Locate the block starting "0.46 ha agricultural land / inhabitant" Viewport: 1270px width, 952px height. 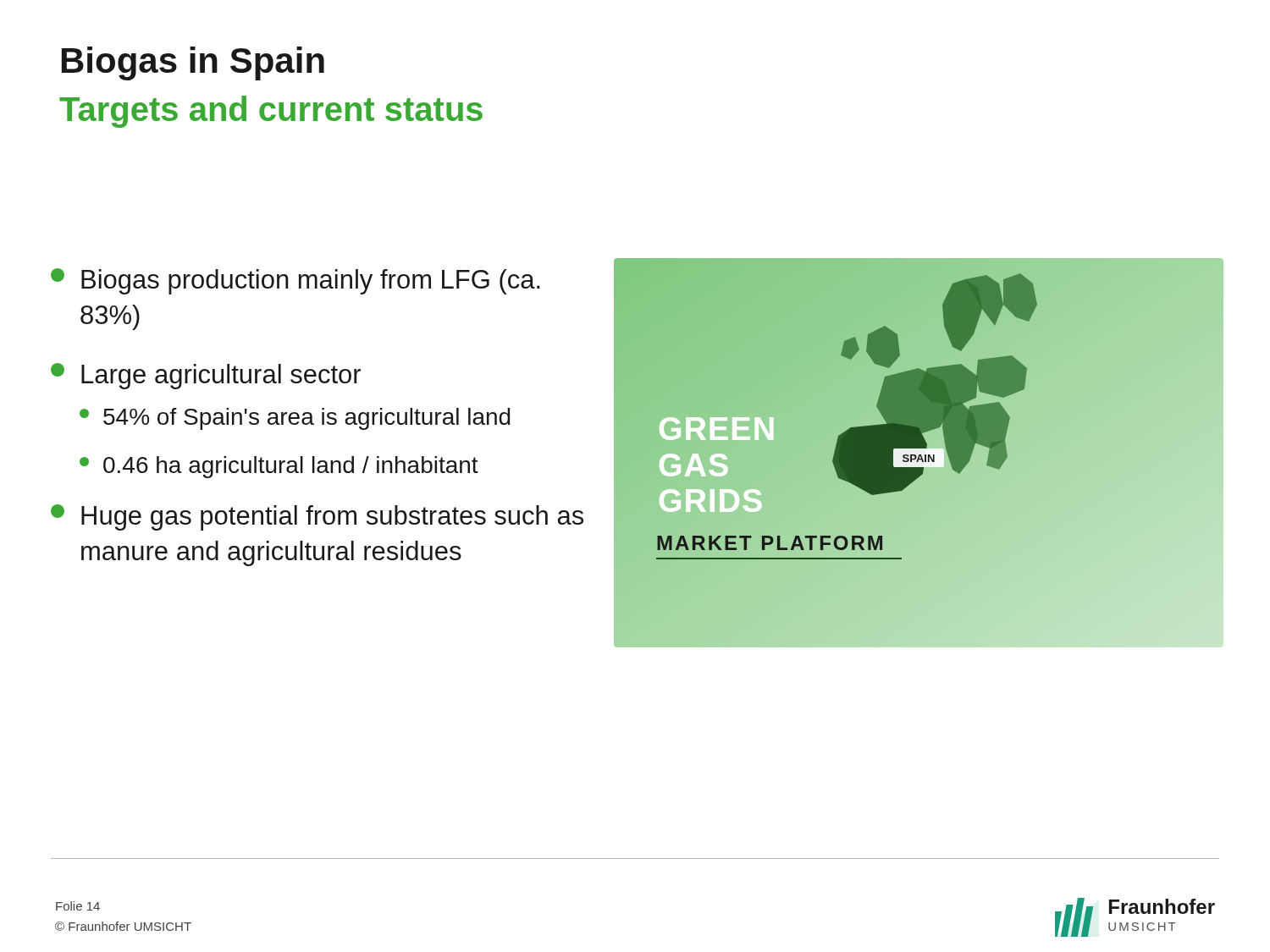(279, 466)
